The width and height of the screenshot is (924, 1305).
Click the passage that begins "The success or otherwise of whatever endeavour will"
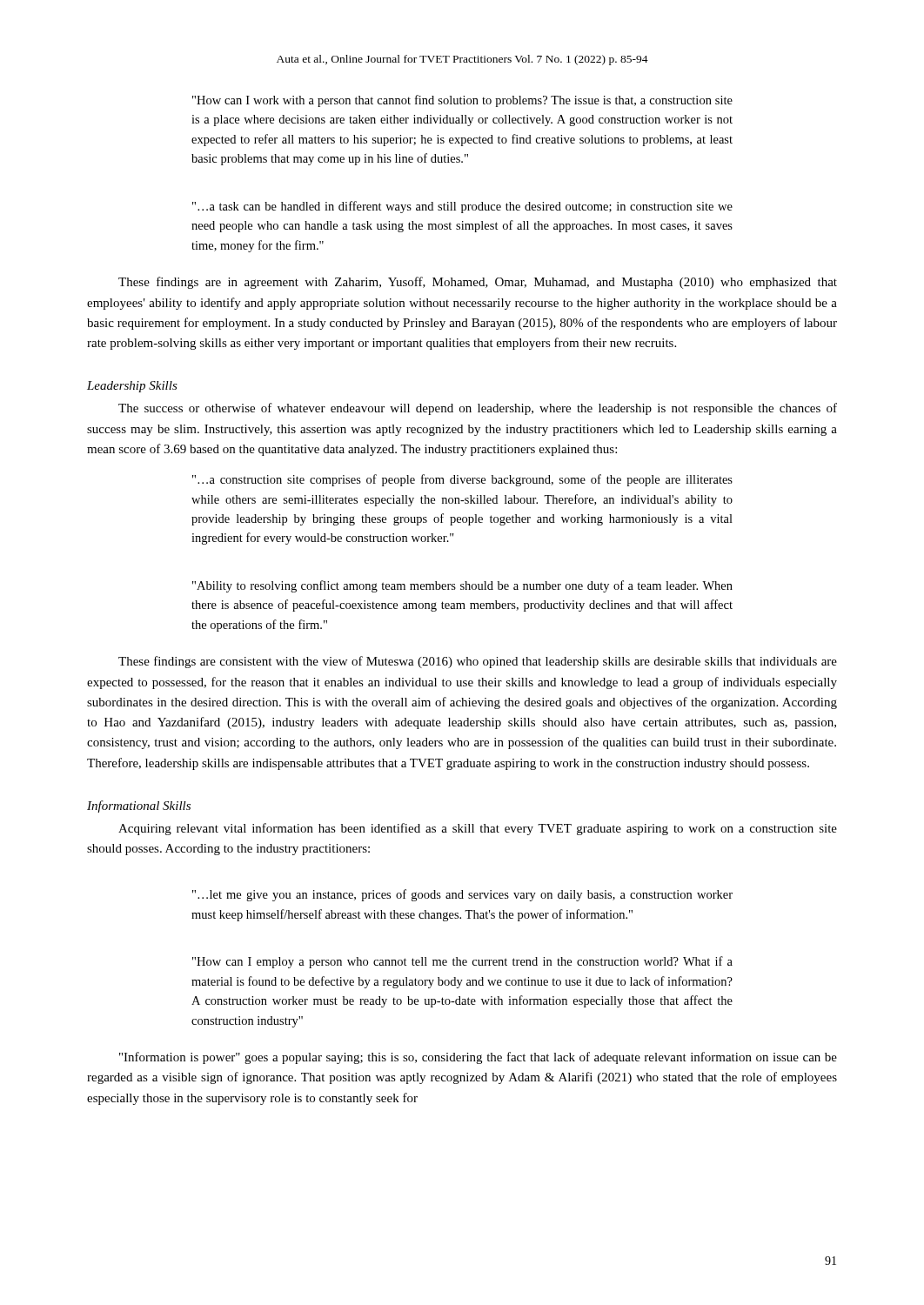(x=462, y=428)
